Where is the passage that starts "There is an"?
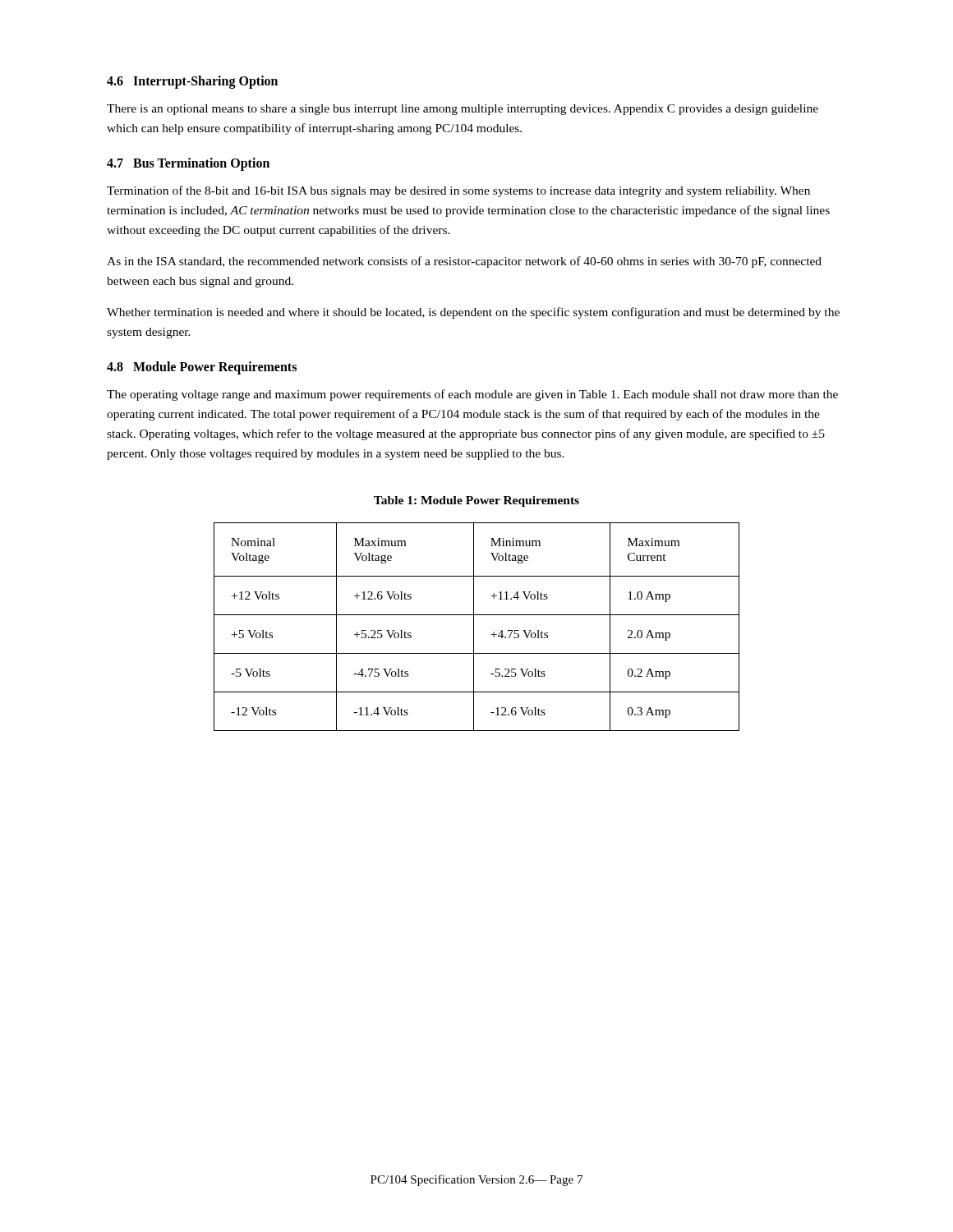Image resolution: width=953 pixels, height=1232 pixels. coord(463,118)
